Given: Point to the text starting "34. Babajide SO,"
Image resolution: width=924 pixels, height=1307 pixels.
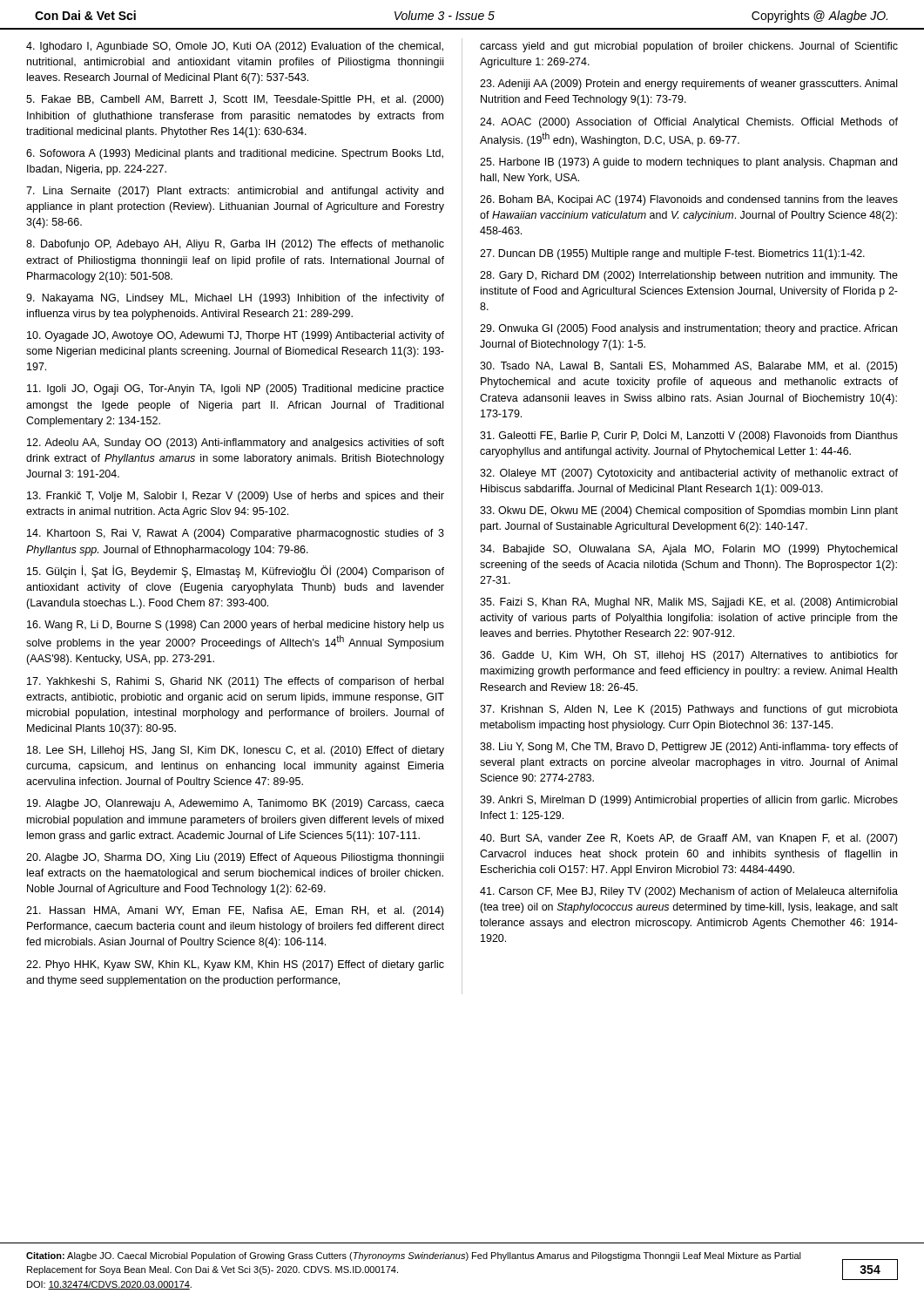Looking at the screenshot, I should (x=689, y=564).
